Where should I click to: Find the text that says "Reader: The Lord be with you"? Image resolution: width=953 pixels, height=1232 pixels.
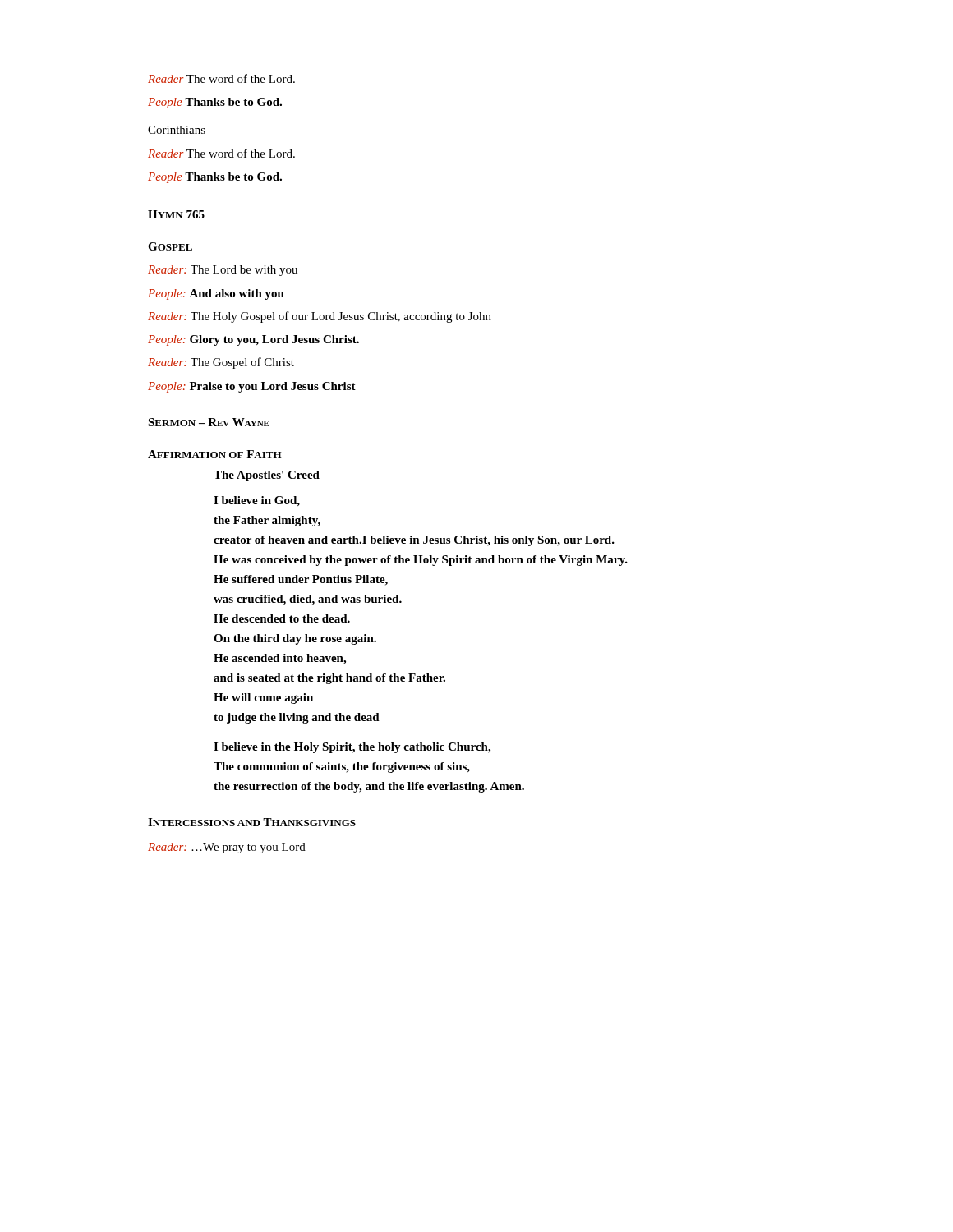(223, 270)
